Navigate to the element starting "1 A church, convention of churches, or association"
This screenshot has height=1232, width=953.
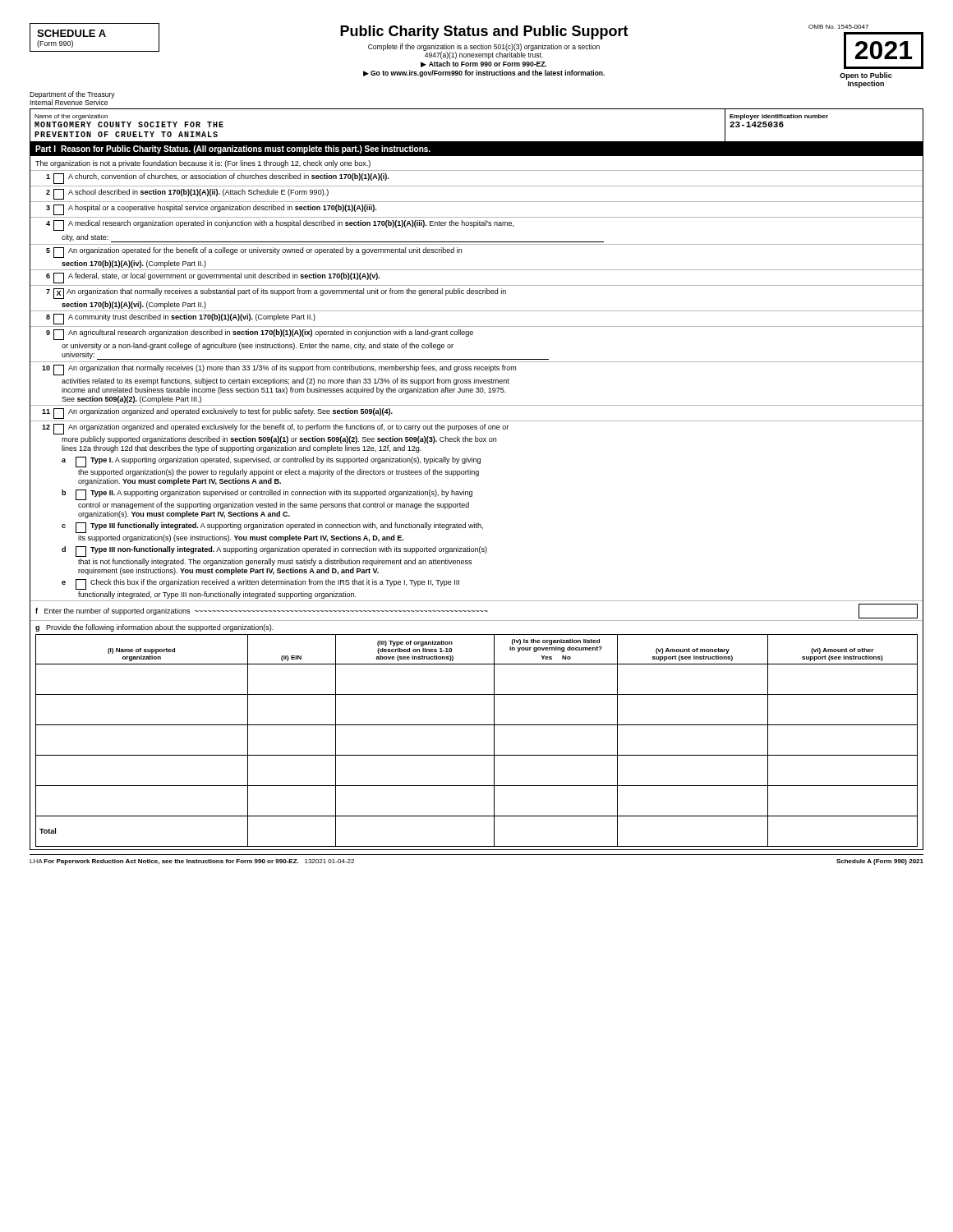pyautogui.click(x=212, y=178)
